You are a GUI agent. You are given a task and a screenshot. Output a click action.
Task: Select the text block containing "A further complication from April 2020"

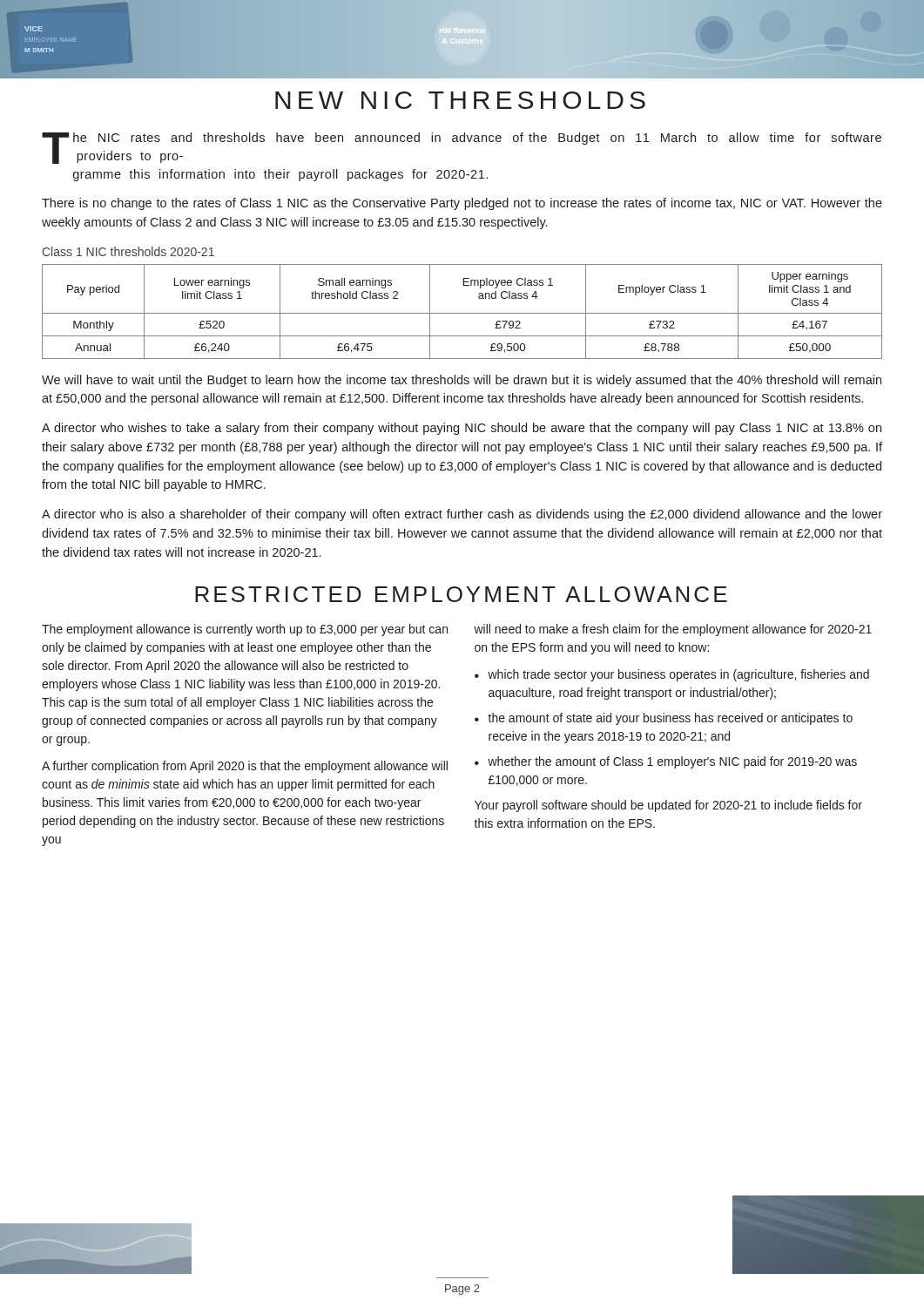[x=245, y=803]
